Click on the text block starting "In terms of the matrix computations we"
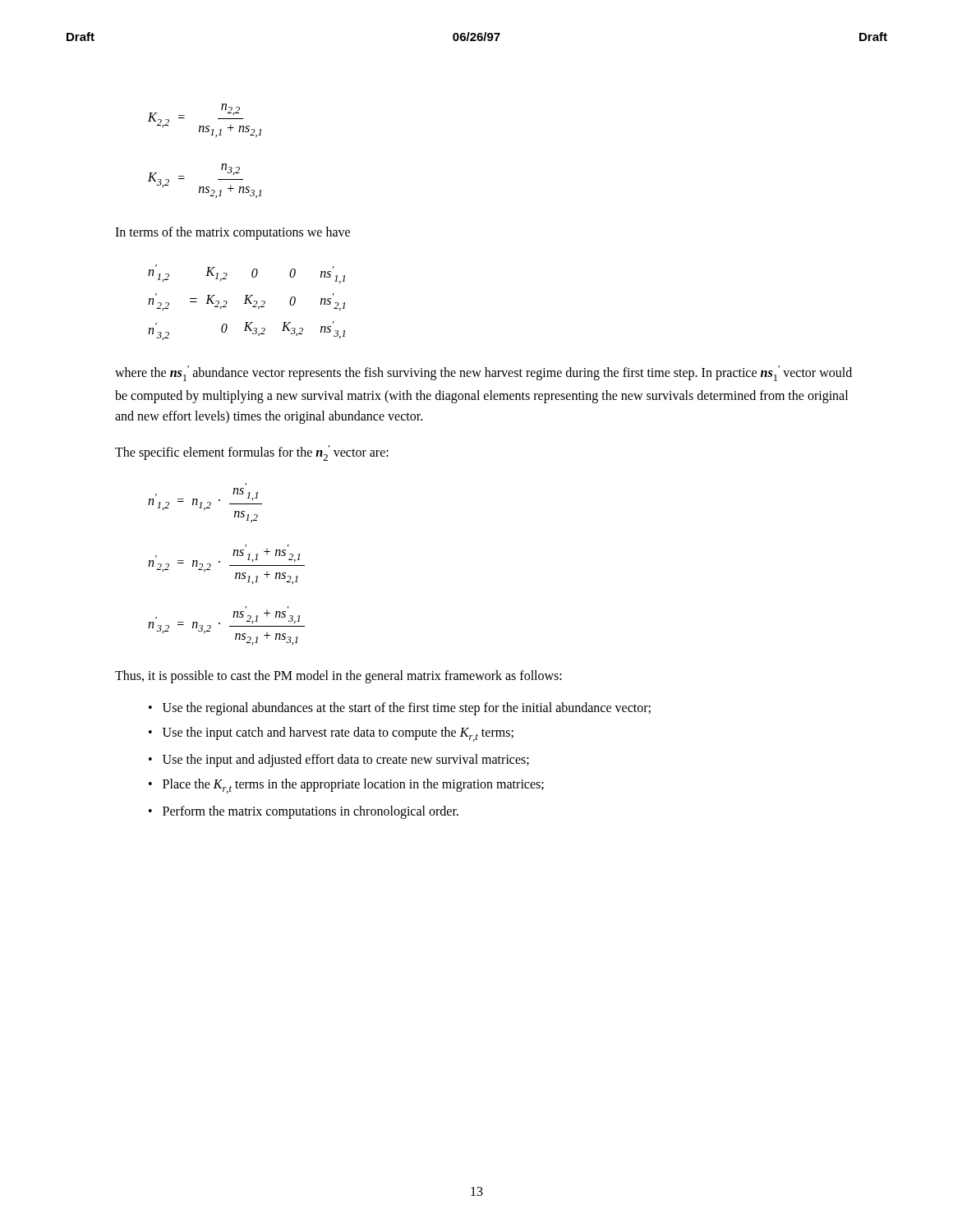Image resolution: width=953 pixels, height=1232 pixels. [233, 232]
